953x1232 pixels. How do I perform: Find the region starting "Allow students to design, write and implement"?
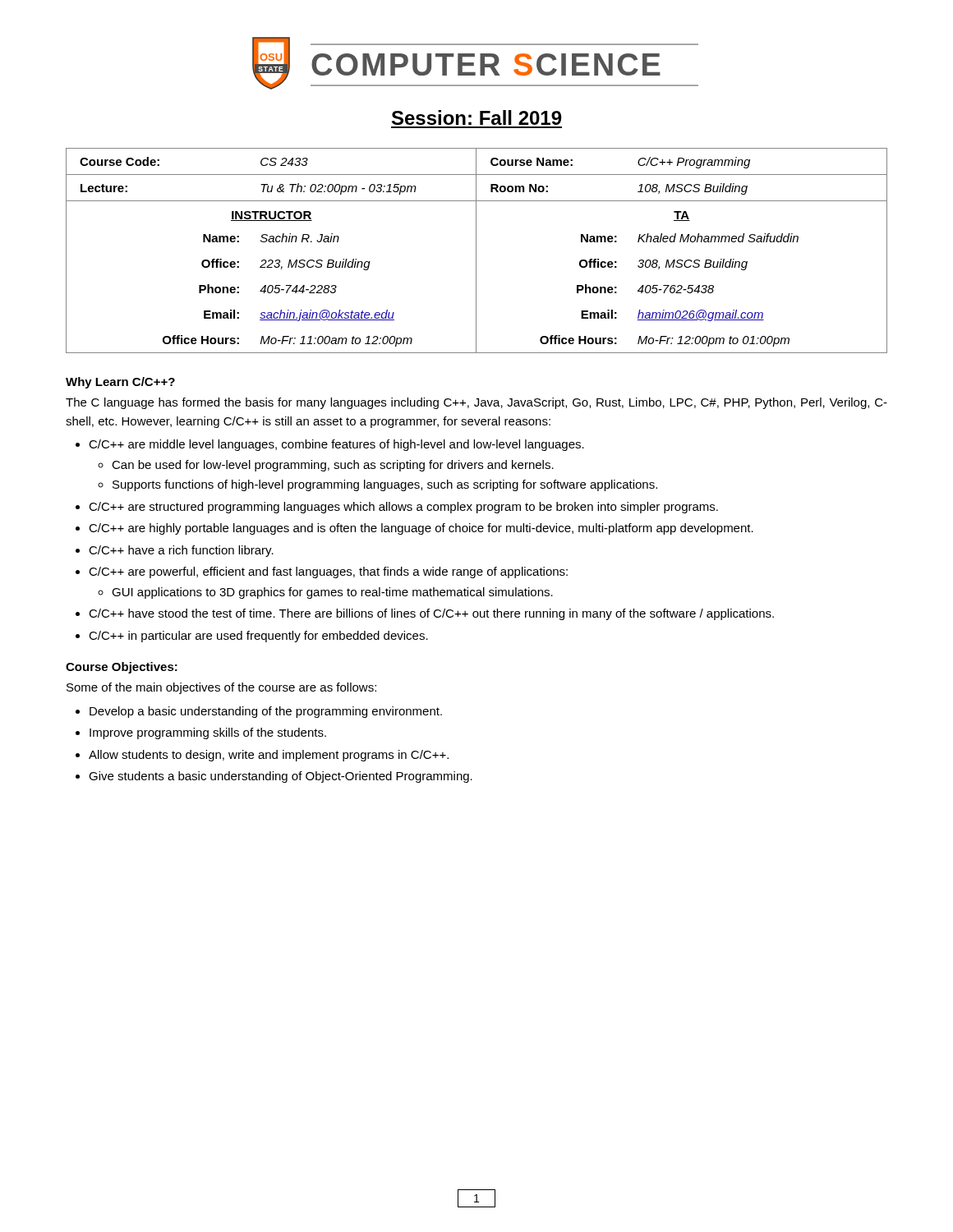(269, 754)
